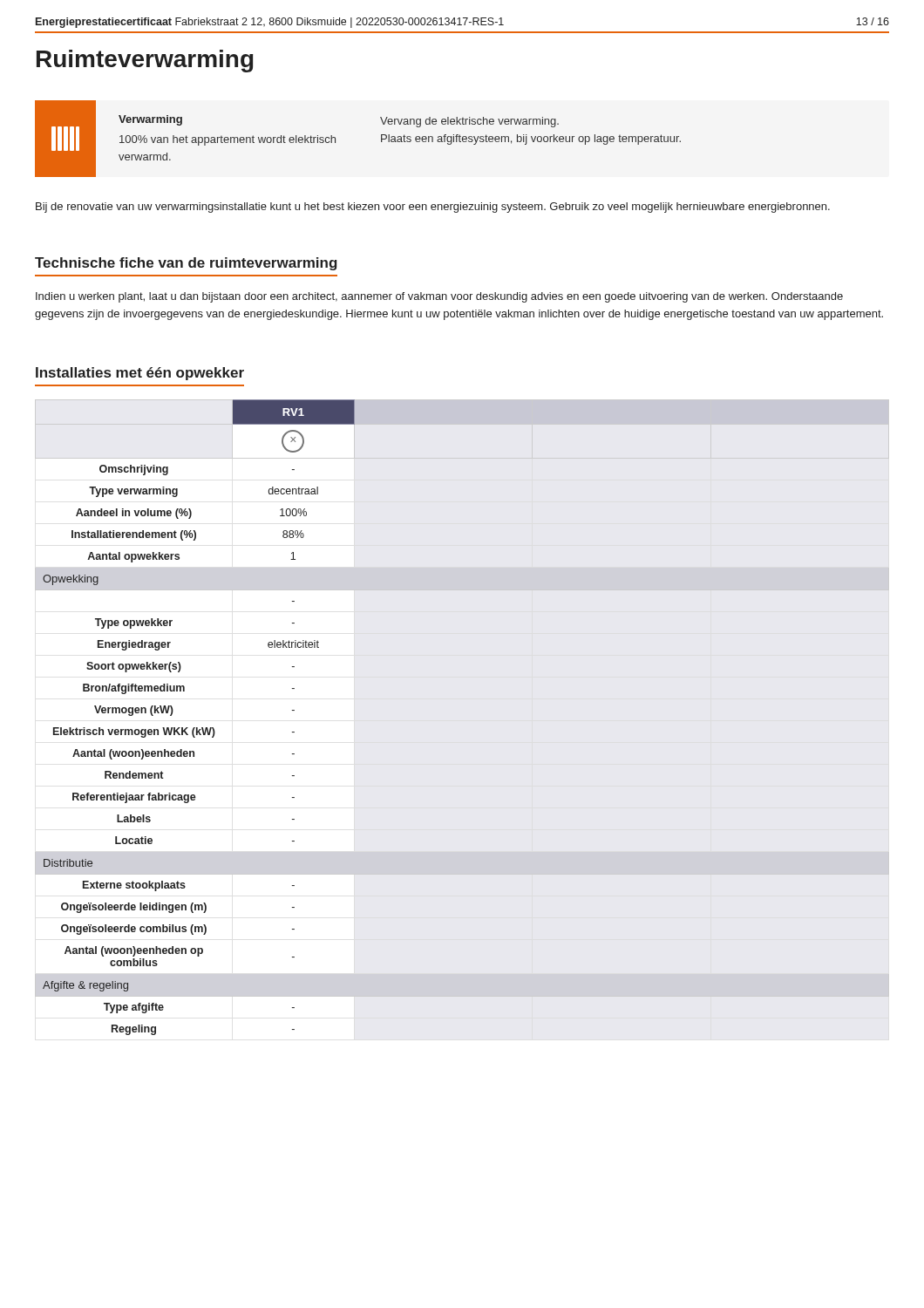Point to the block beginning "Vervang de elektrische verwarming.Plaats"

tap(531, 129)
